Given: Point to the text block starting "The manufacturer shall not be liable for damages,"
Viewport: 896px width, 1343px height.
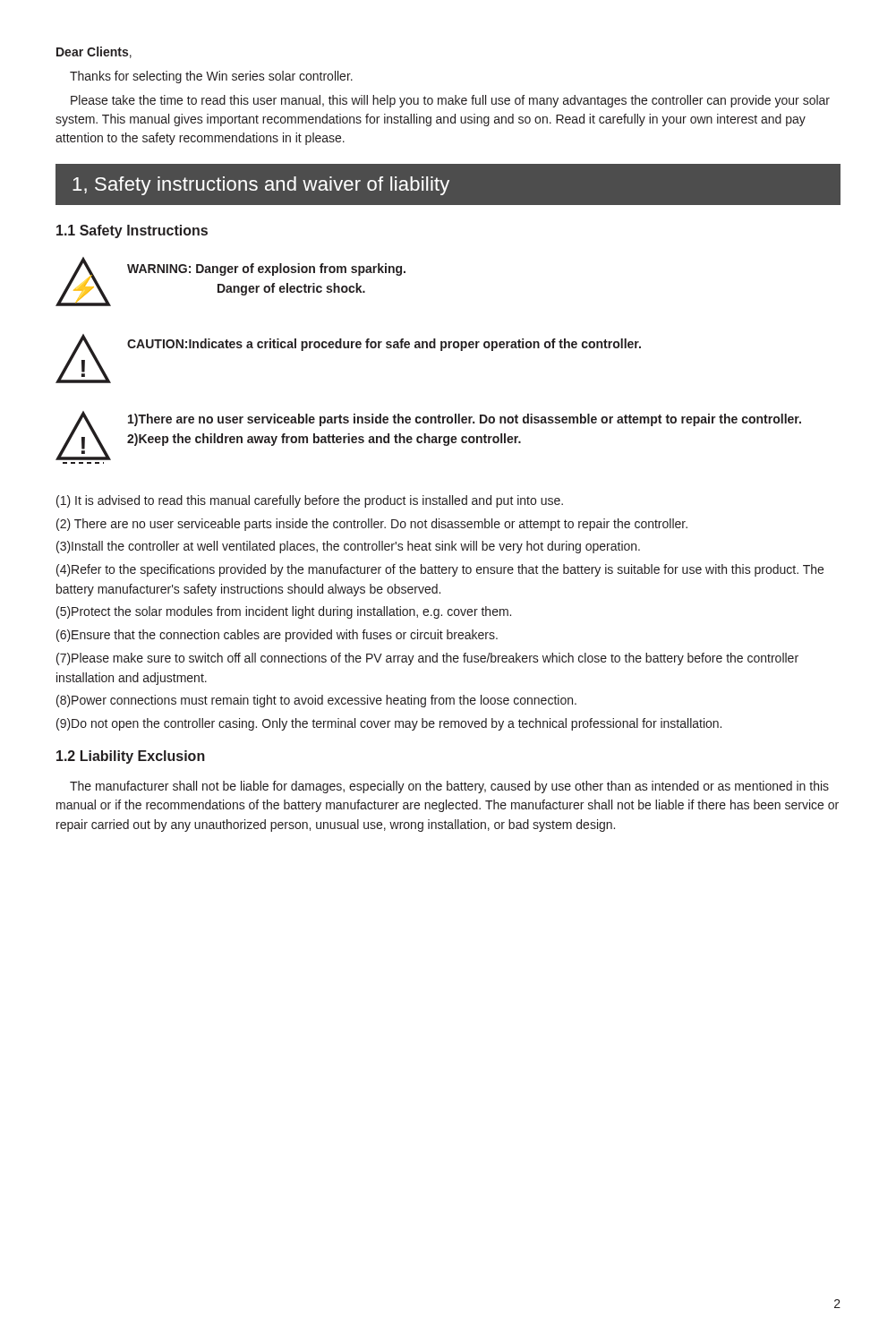Looking at the screenshot, I should (448, 806).
